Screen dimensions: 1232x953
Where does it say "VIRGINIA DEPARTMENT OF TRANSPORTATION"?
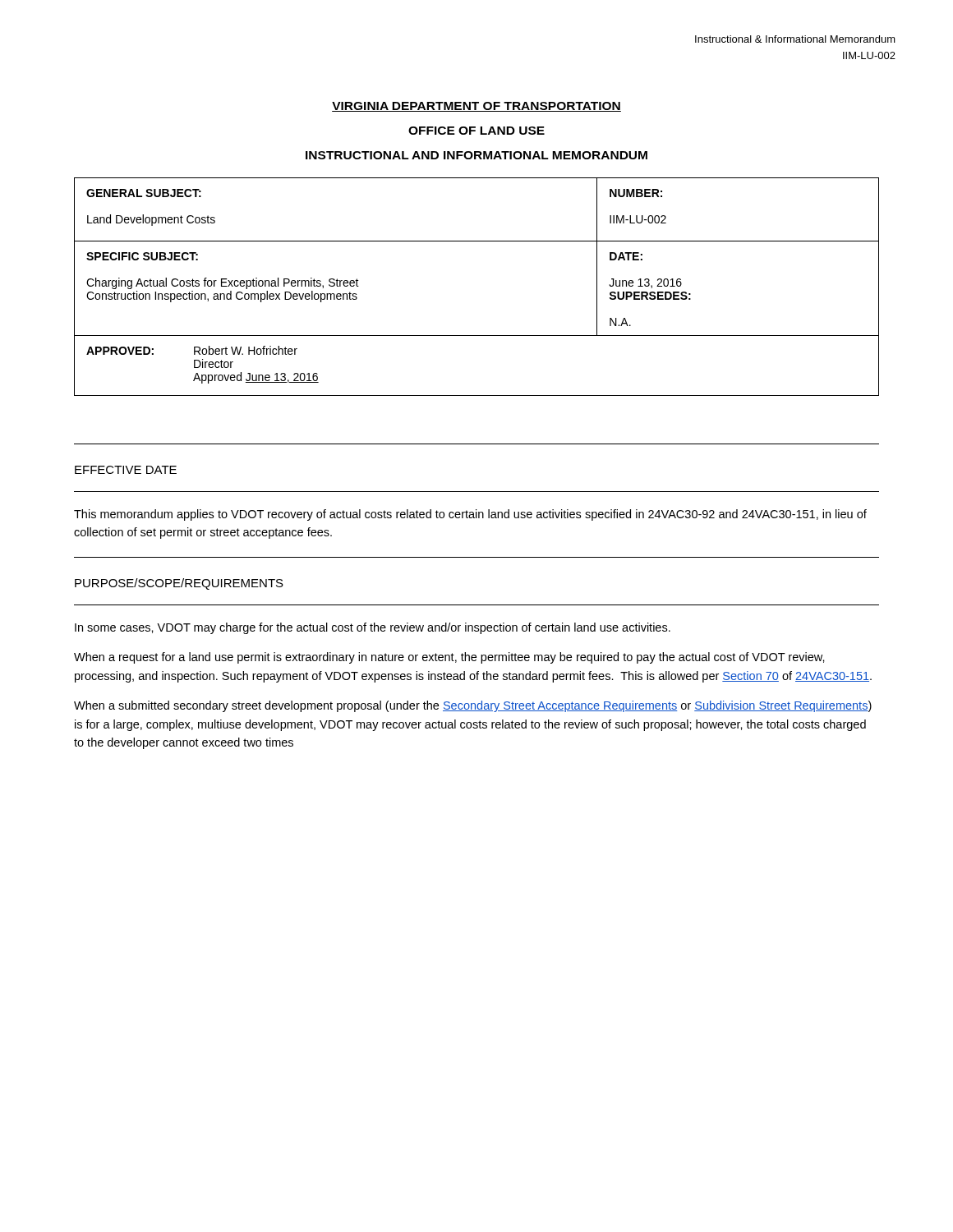(476, 106)
